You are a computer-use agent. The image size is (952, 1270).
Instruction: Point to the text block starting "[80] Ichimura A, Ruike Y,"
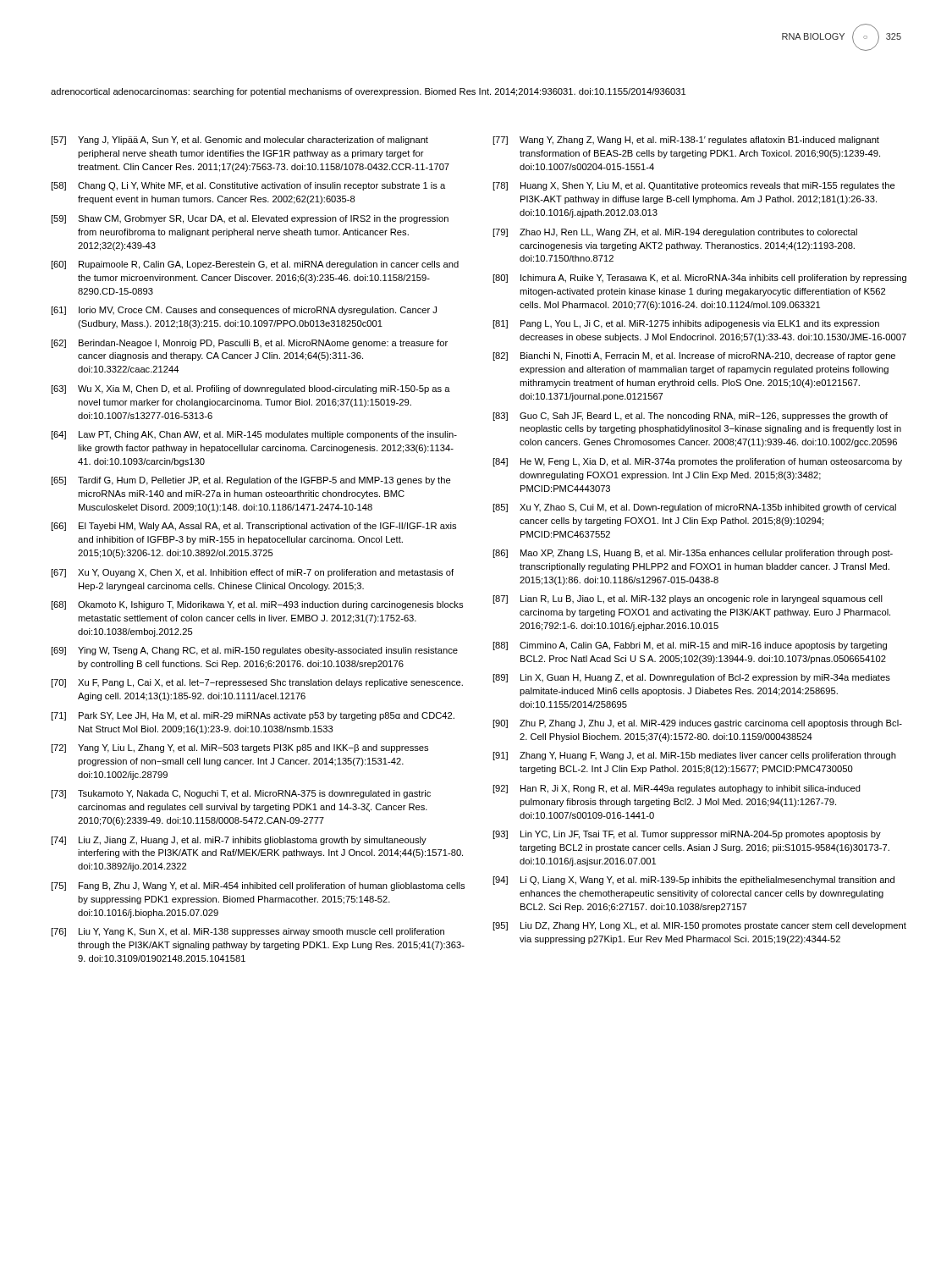click(700, 292)
